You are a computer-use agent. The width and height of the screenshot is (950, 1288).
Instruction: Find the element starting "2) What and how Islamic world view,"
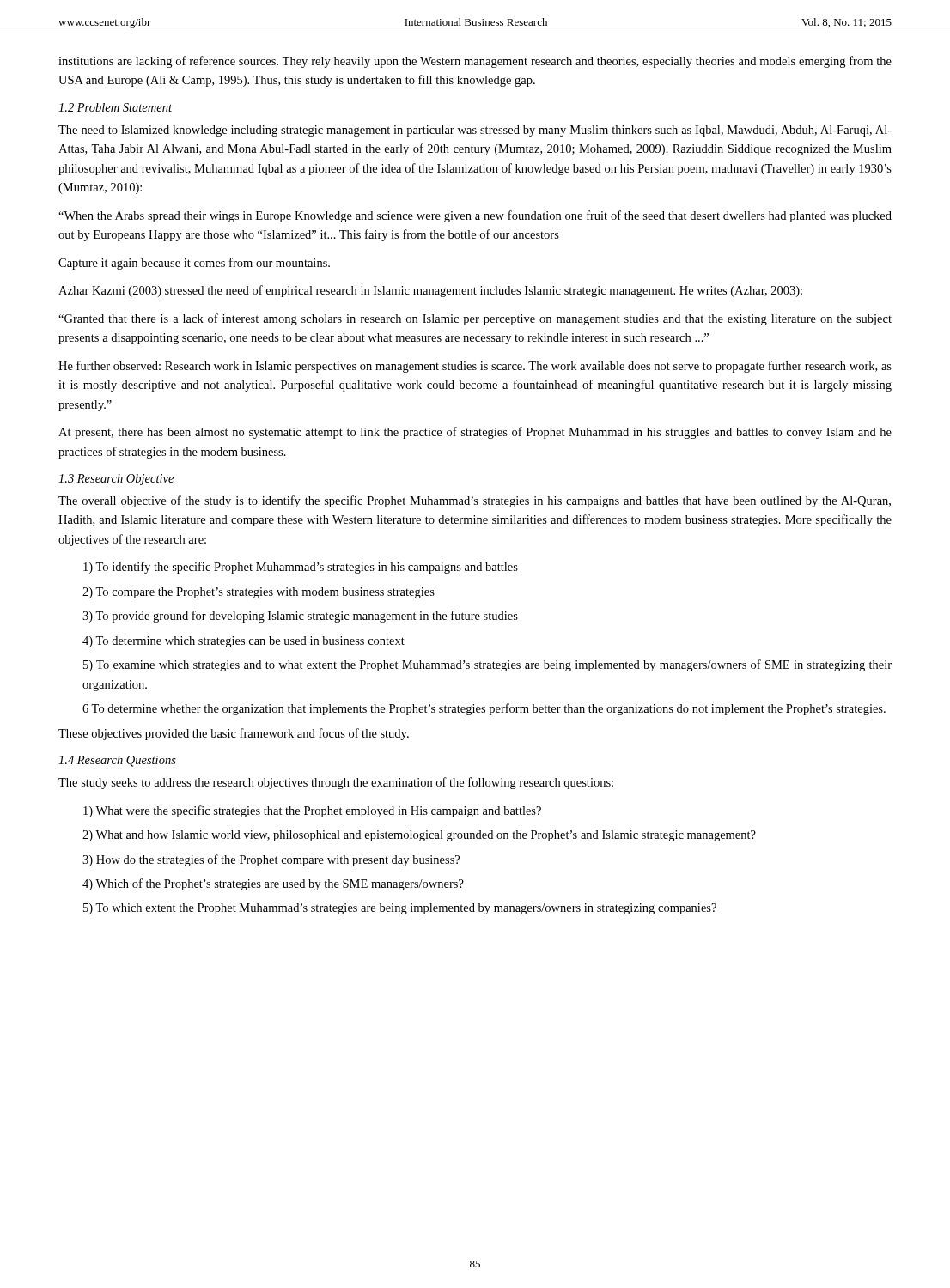tap(419, 835)
